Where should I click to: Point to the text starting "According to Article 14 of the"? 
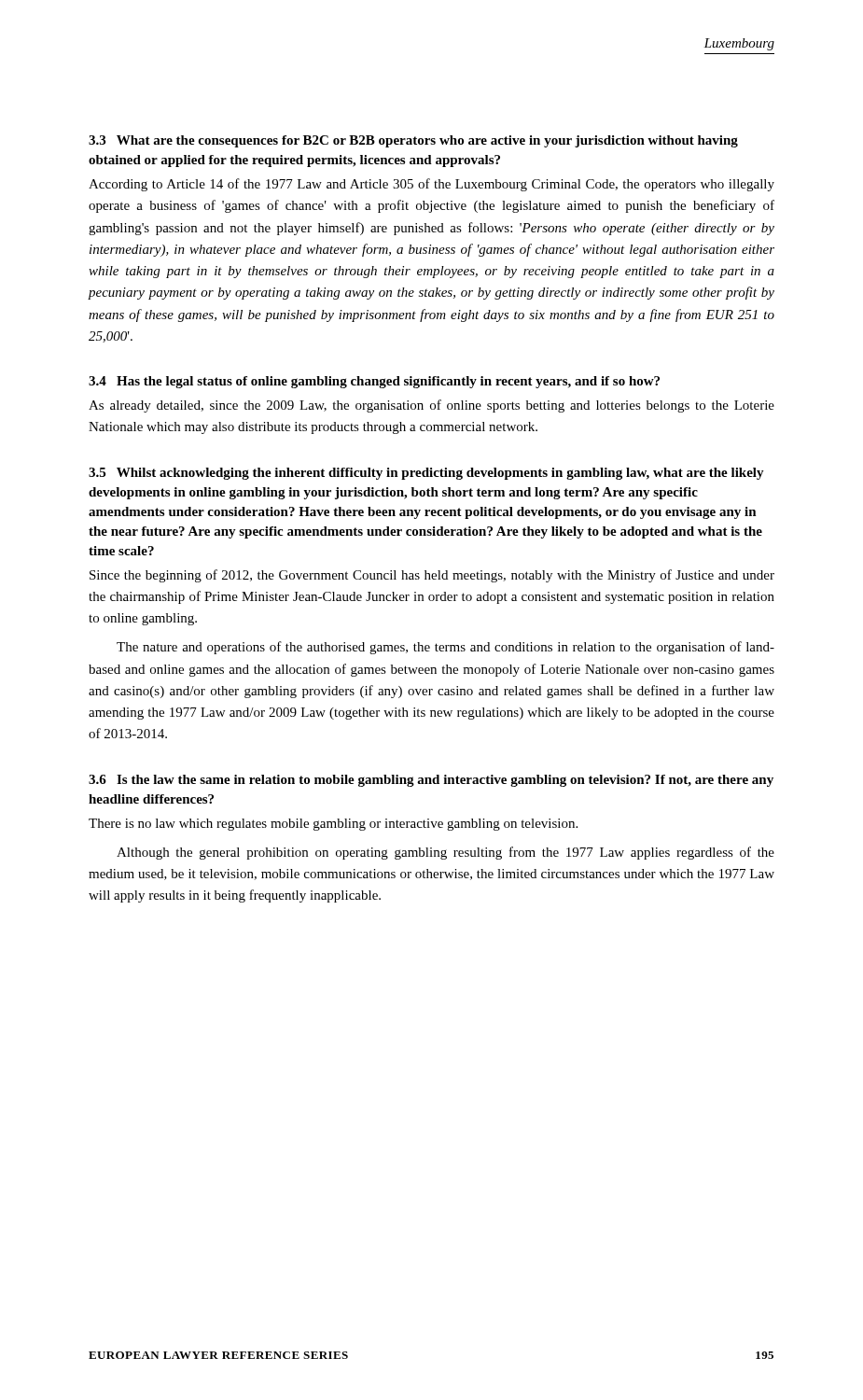point(432,260)
